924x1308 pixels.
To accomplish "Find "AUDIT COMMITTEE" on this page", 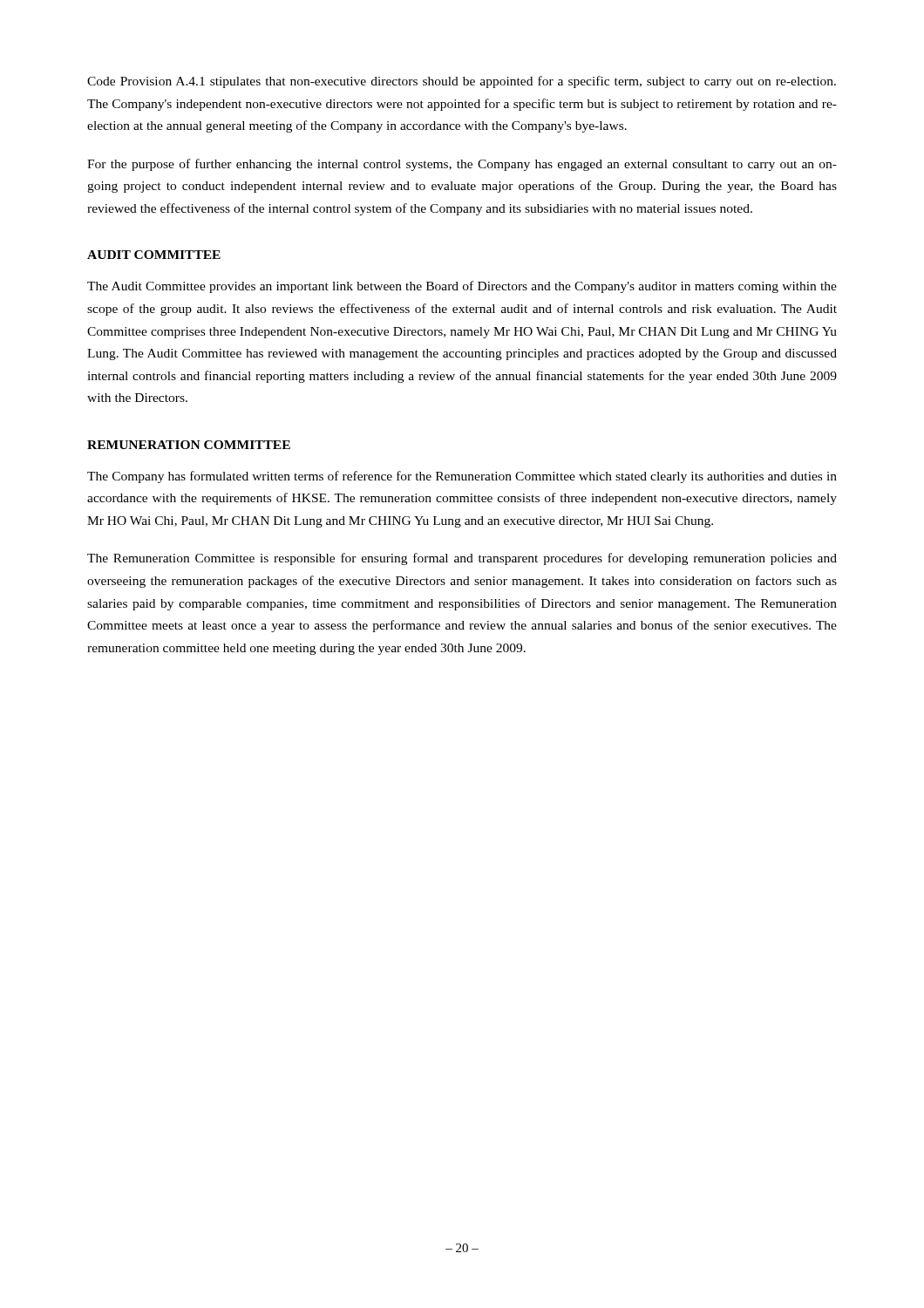I will click(154, 254).
